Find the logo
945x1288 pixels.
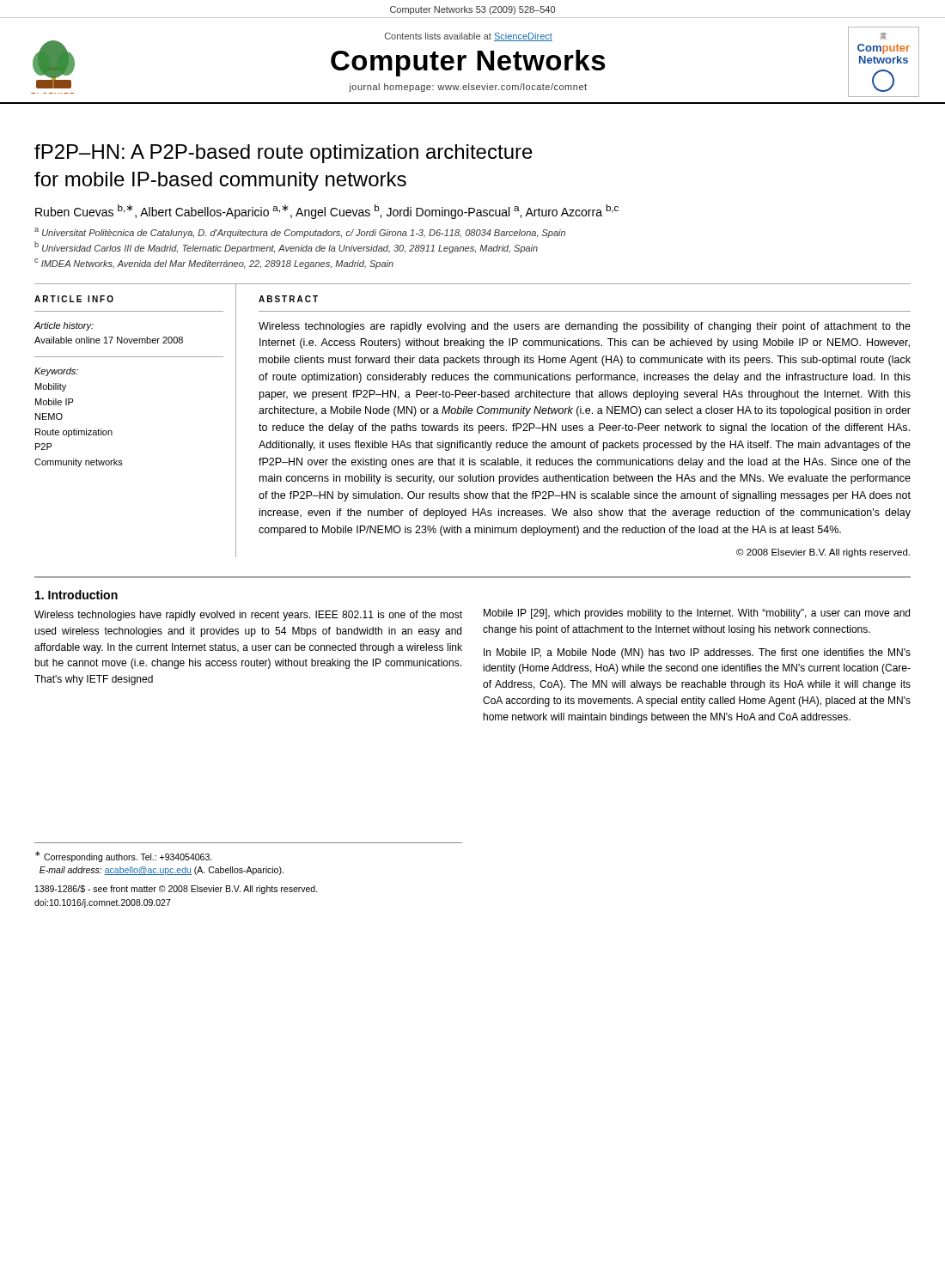(x=472, y=61)
